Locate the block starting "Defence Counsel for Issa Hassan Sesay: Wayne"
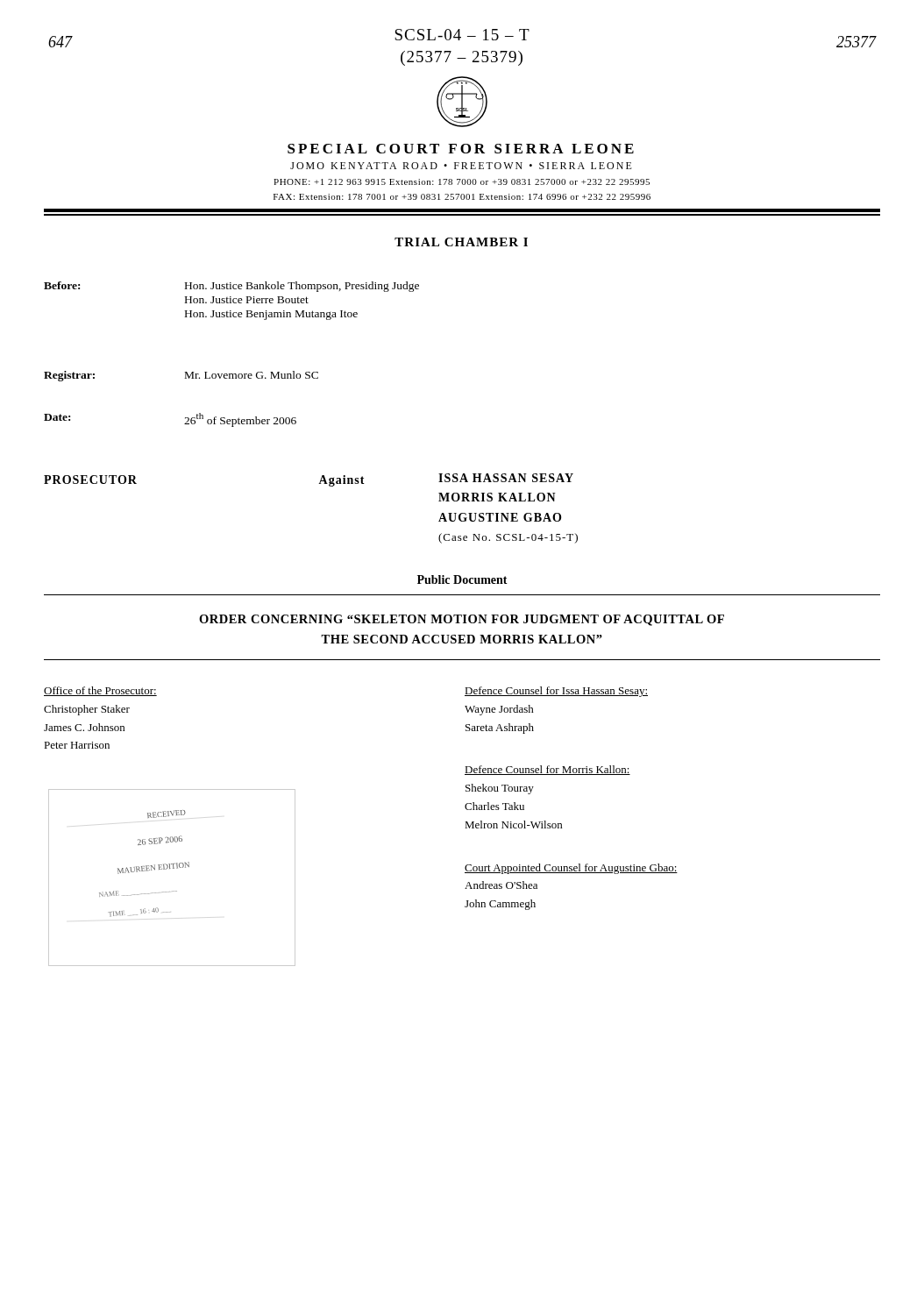The width and height of the screenshot is (924, 1315). 556,692
